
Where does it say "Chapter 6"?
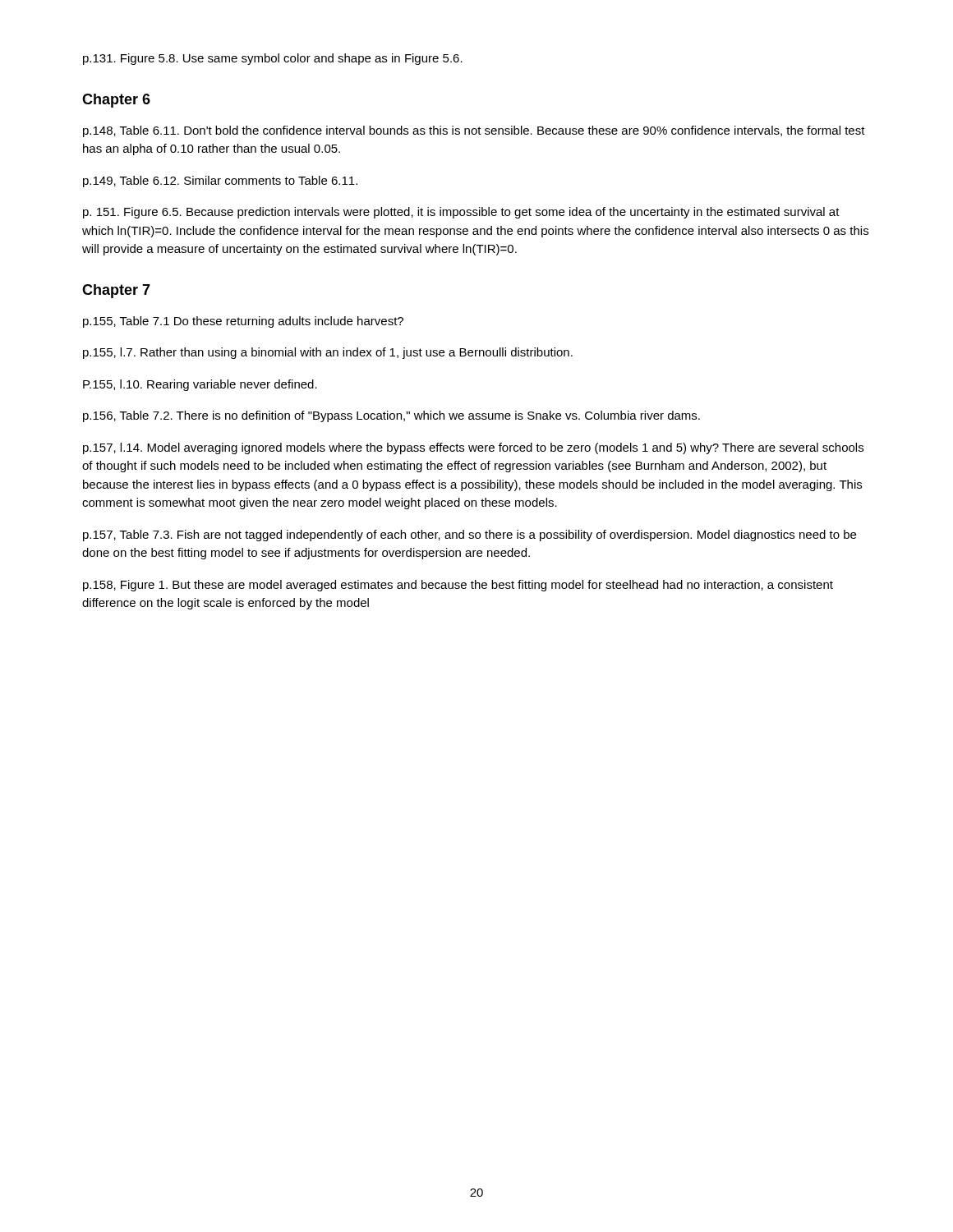[116, 99]
